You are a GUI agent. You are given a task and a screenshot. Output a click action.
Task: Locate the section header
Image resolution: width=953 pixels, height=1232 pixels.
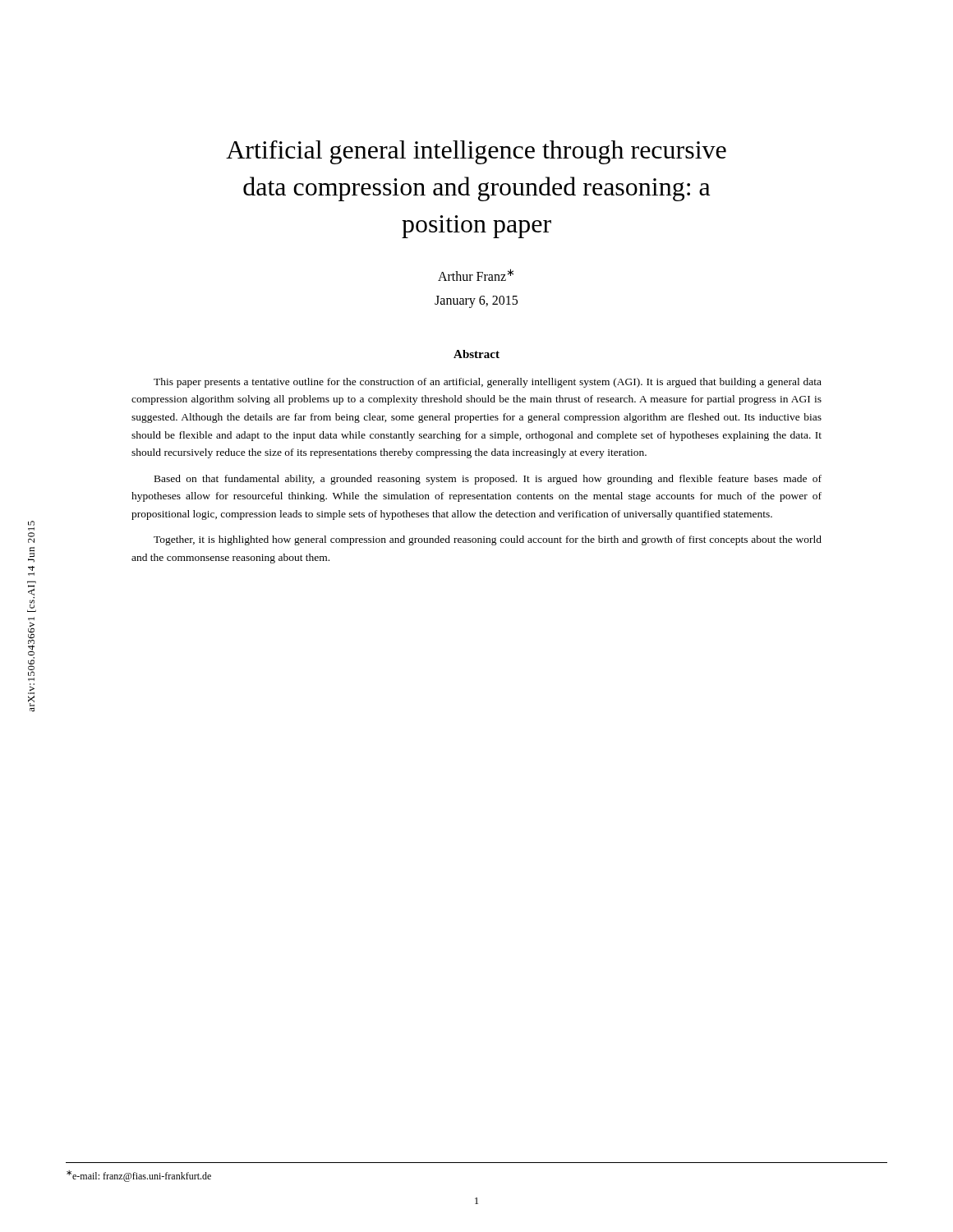[x=476, y=354]
